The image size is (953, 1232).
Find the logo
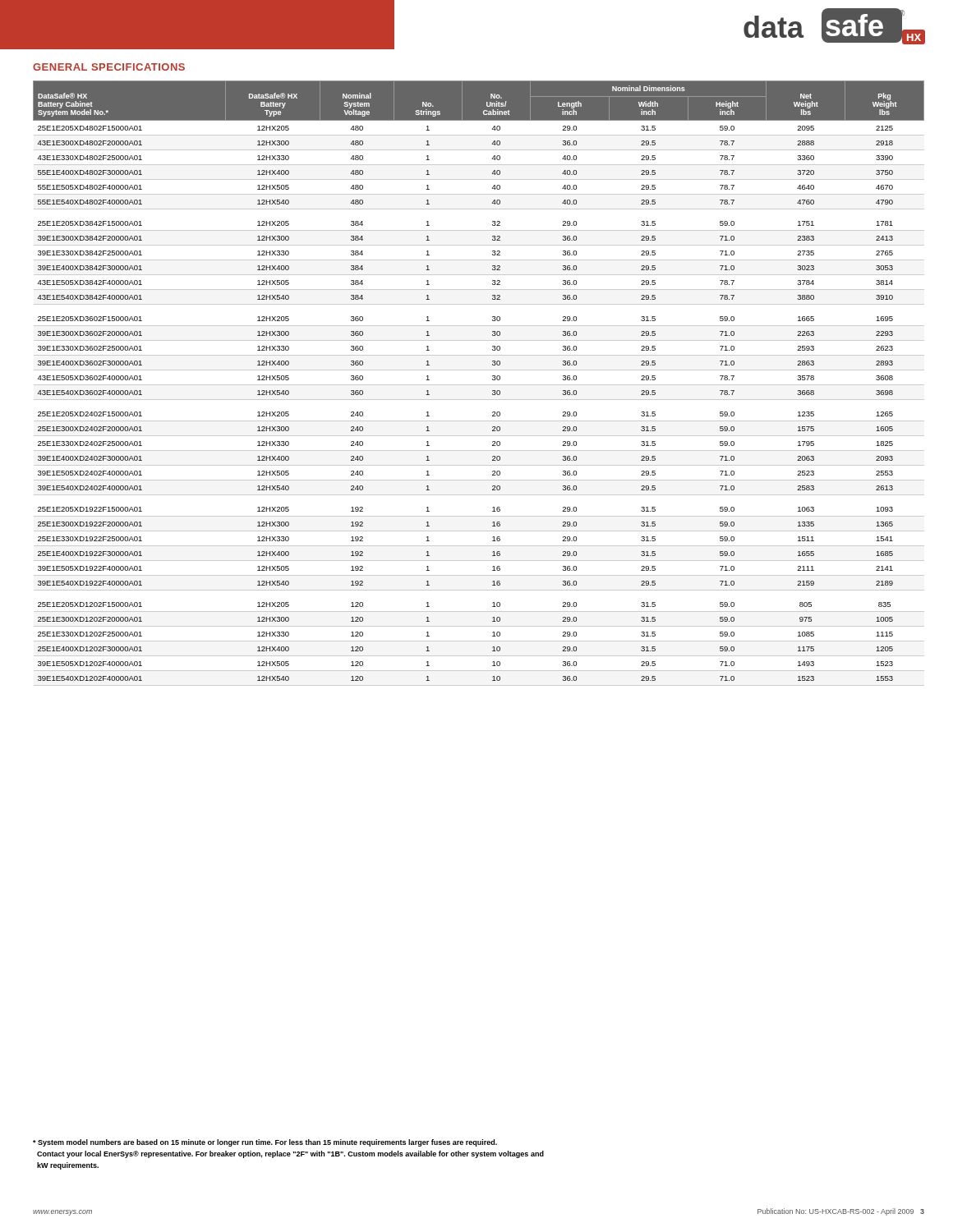pos(836,28)
